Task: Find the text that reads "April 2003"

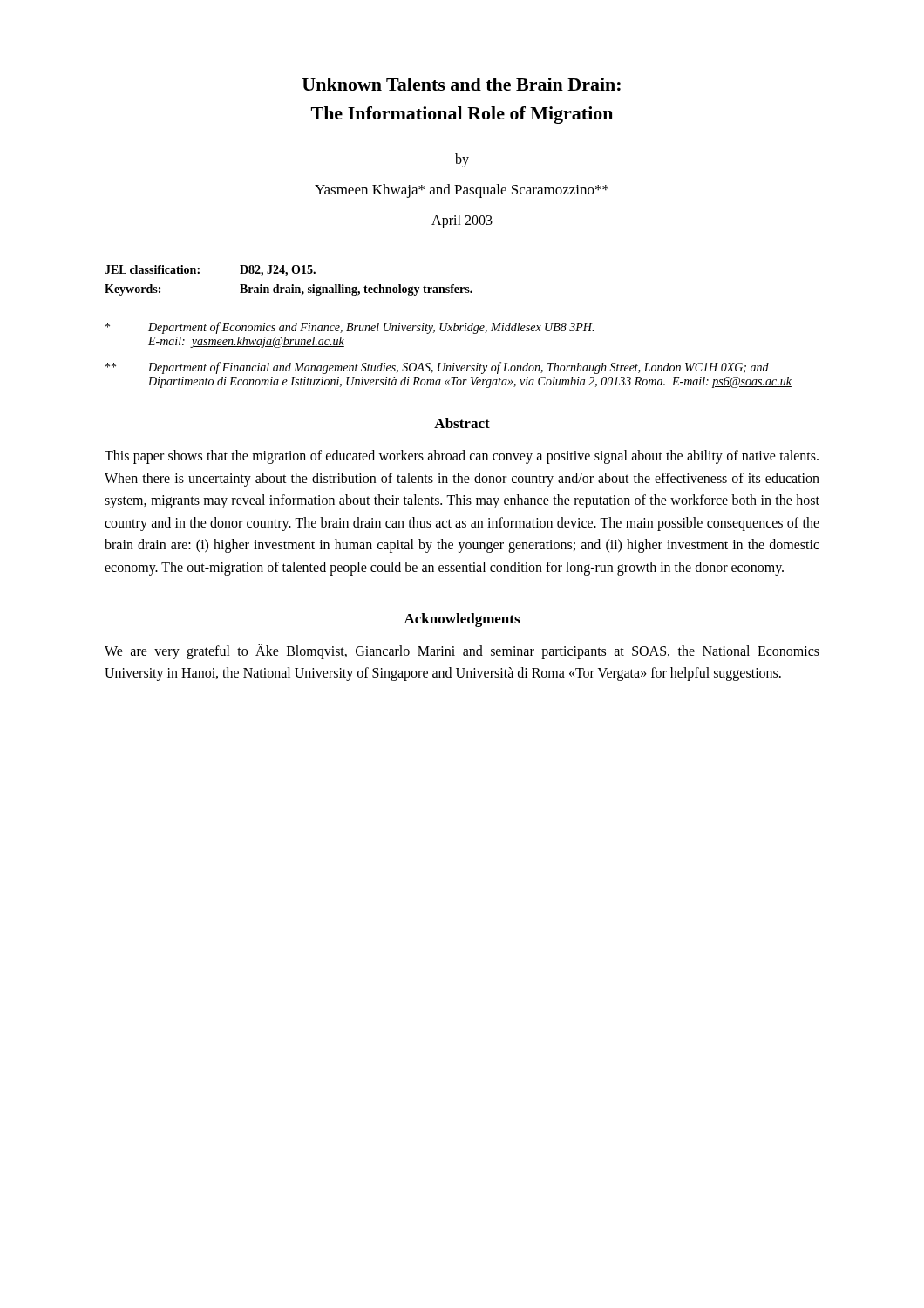Action: [462, 220]
